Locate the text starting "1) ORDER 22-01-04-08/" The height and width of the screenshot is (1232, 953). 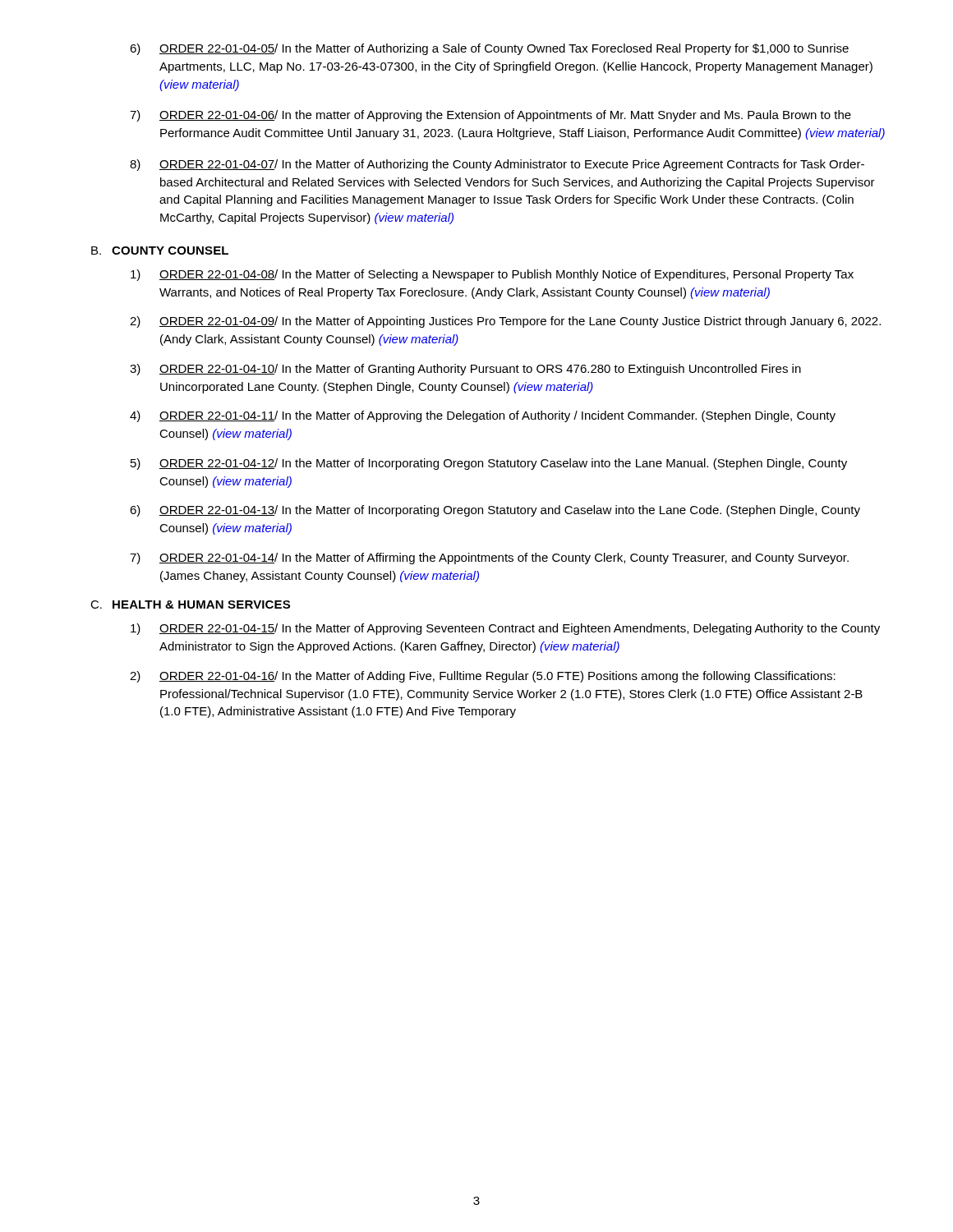coord(509,283)
